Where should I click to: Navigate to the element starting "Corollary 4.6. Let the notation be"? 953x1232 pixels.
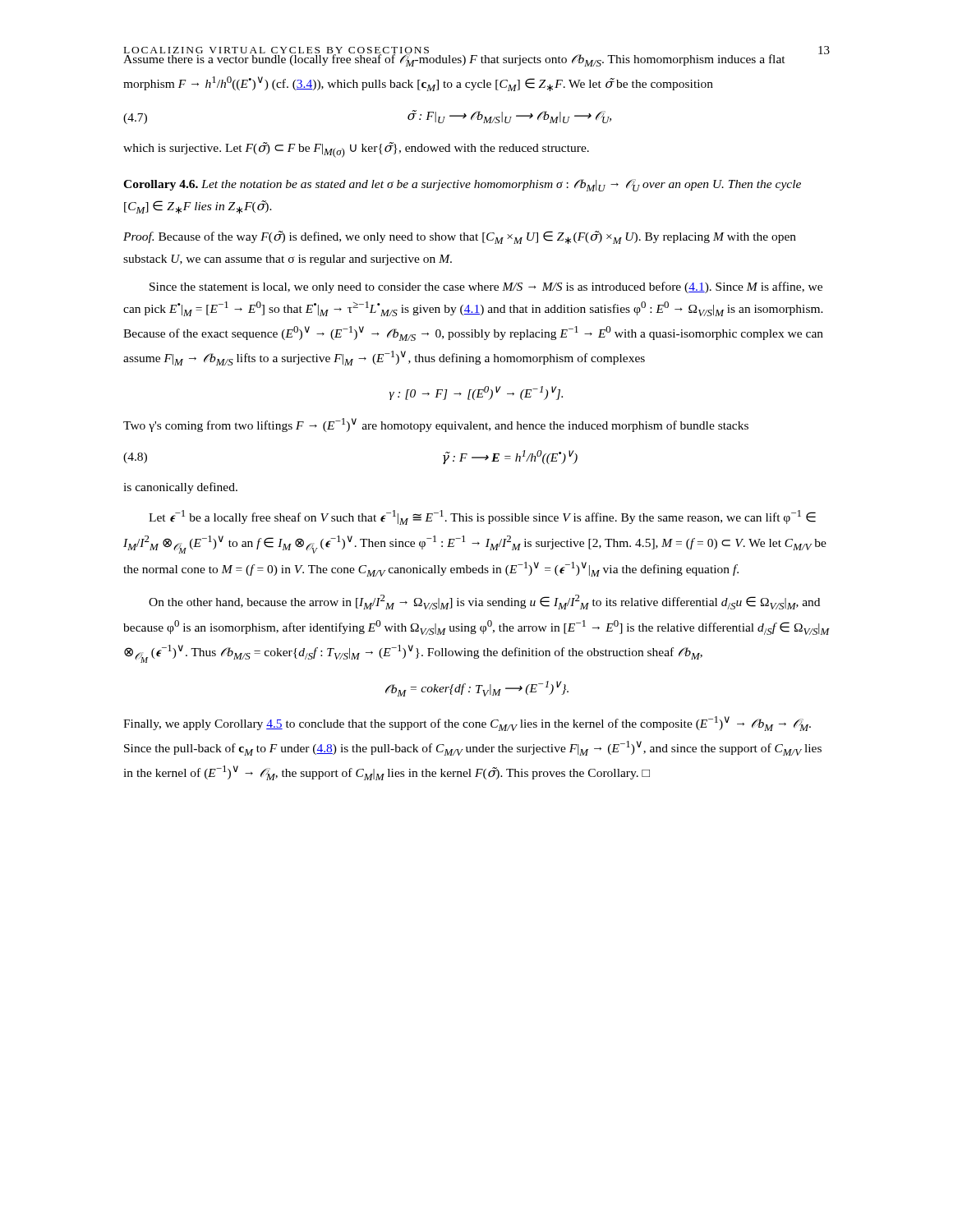476,196
